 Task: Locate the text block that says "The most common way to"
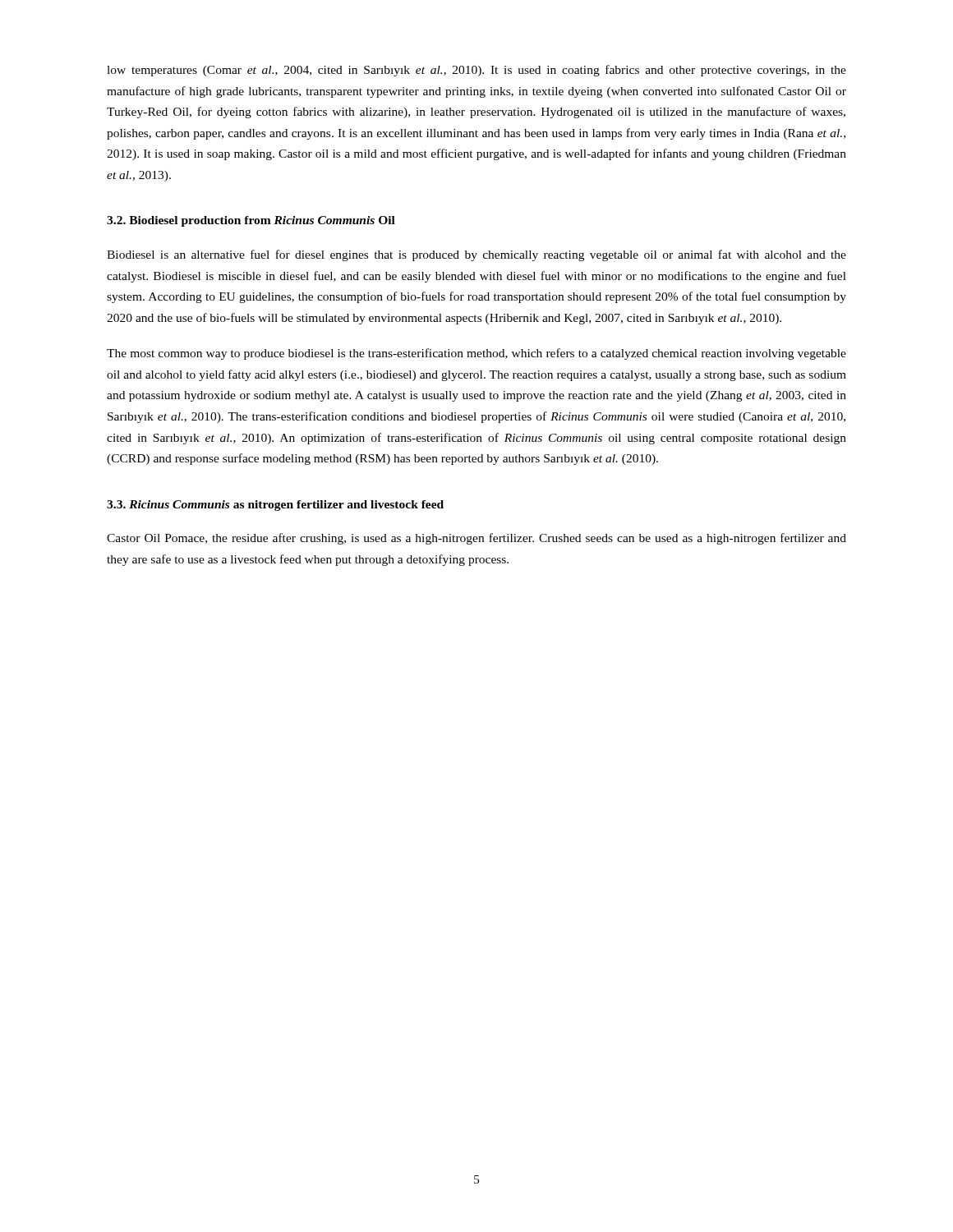click(476, 406)
